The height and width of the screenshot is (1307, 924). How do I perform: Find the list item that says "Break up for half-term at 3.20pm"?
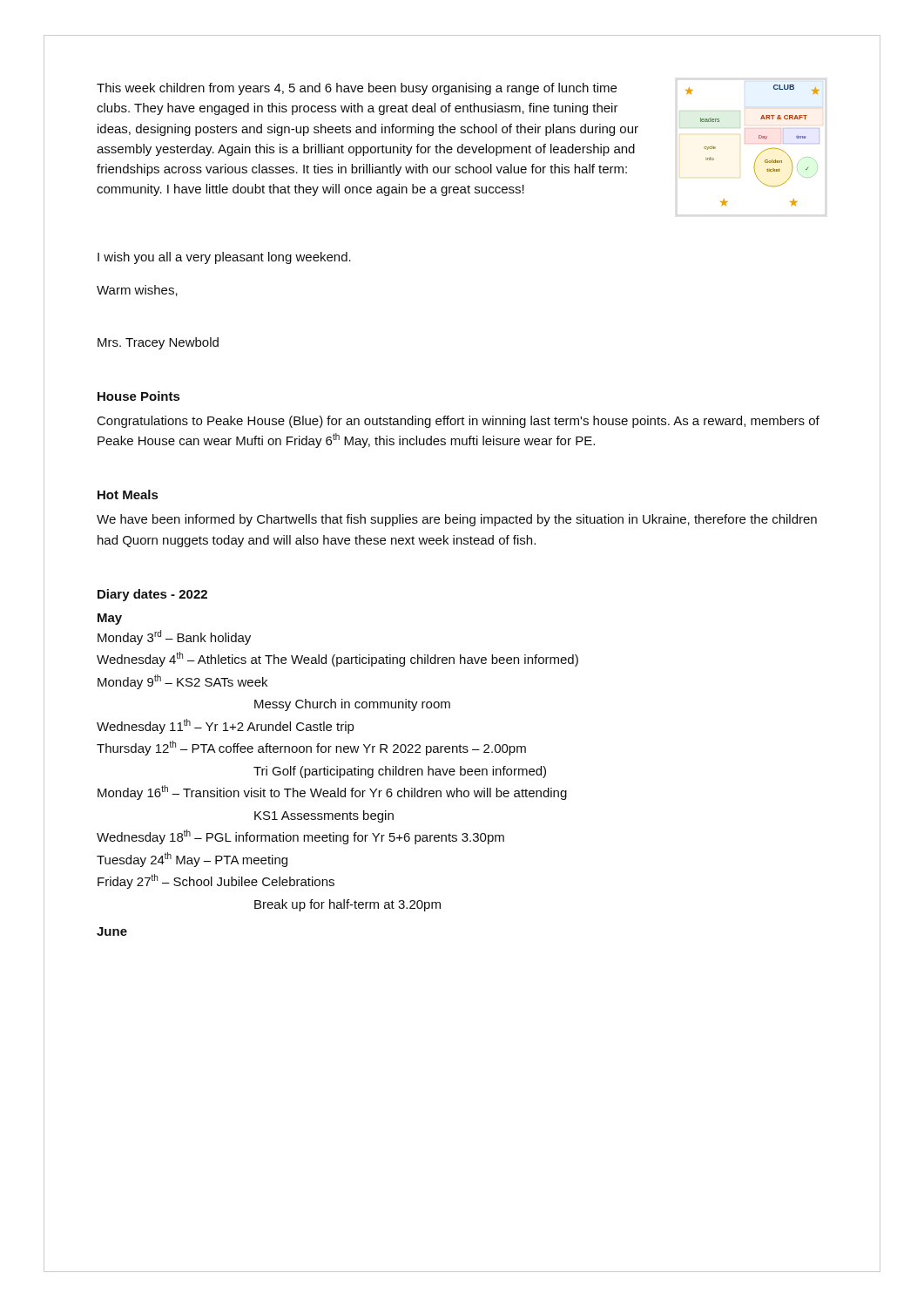tap(347, 904)
